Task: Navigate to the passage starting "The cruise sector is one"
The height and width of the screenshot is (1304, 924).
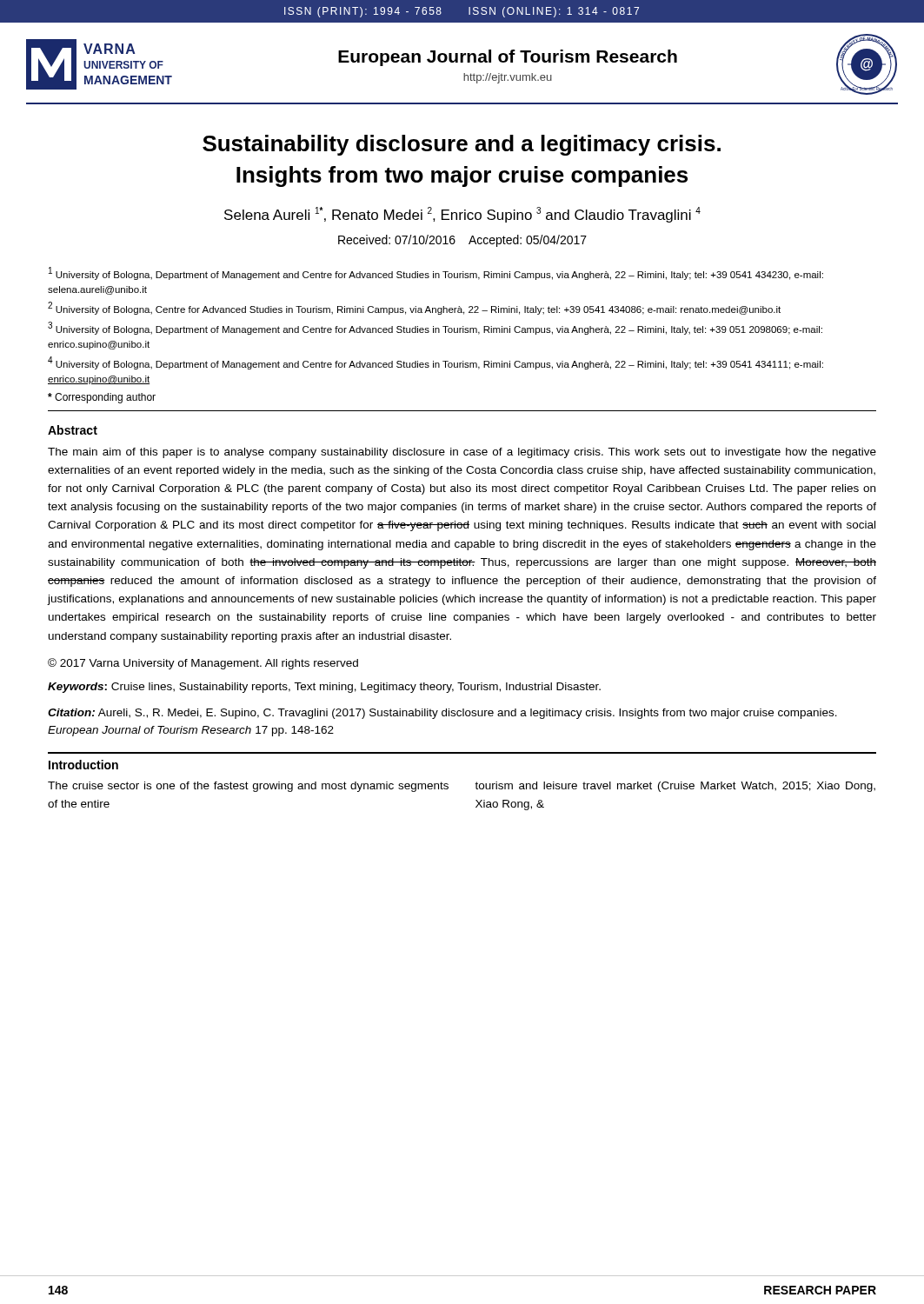Action: (248, 794)
